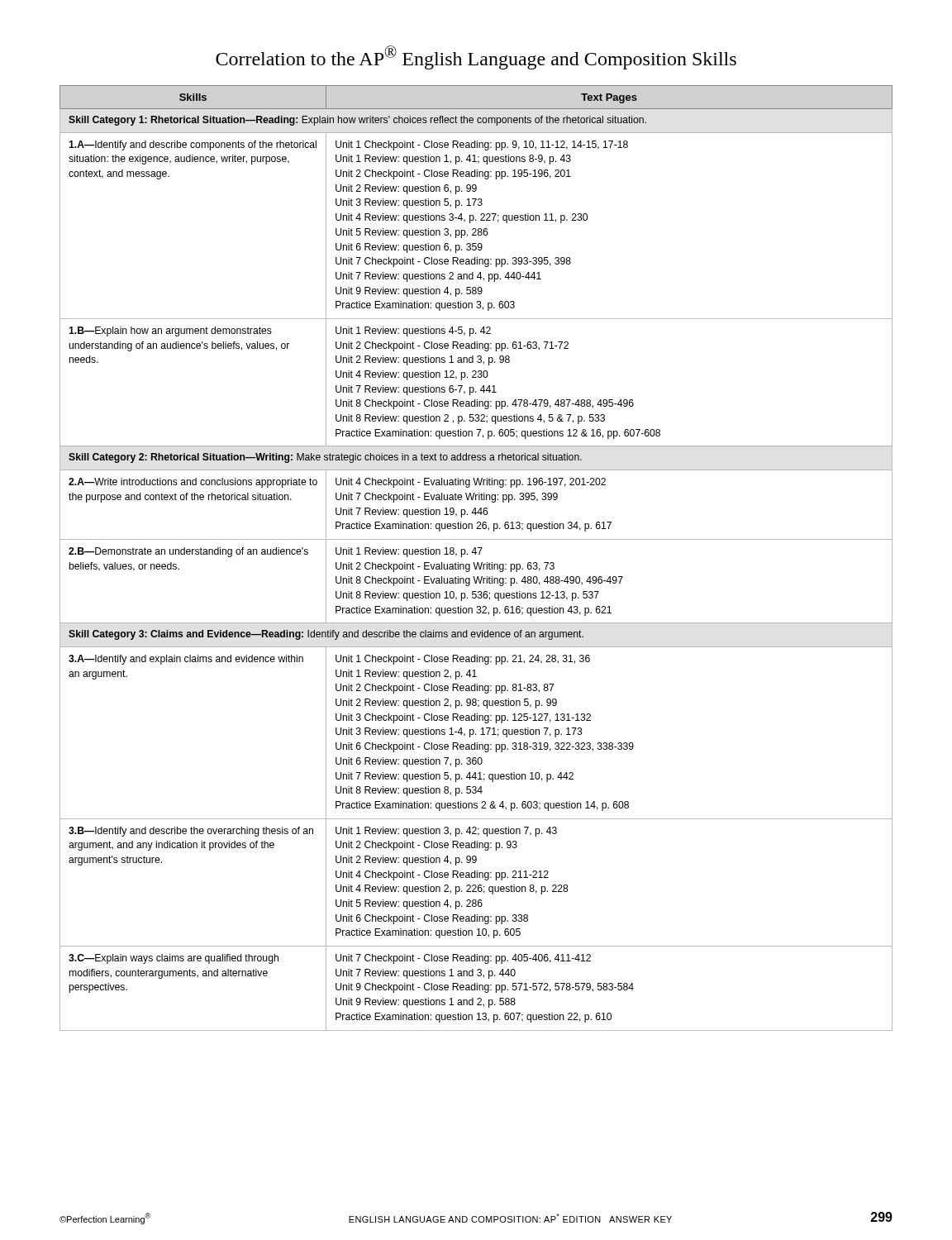Find the table that mentions "Unit 1 Review:"

pos(476,558)
